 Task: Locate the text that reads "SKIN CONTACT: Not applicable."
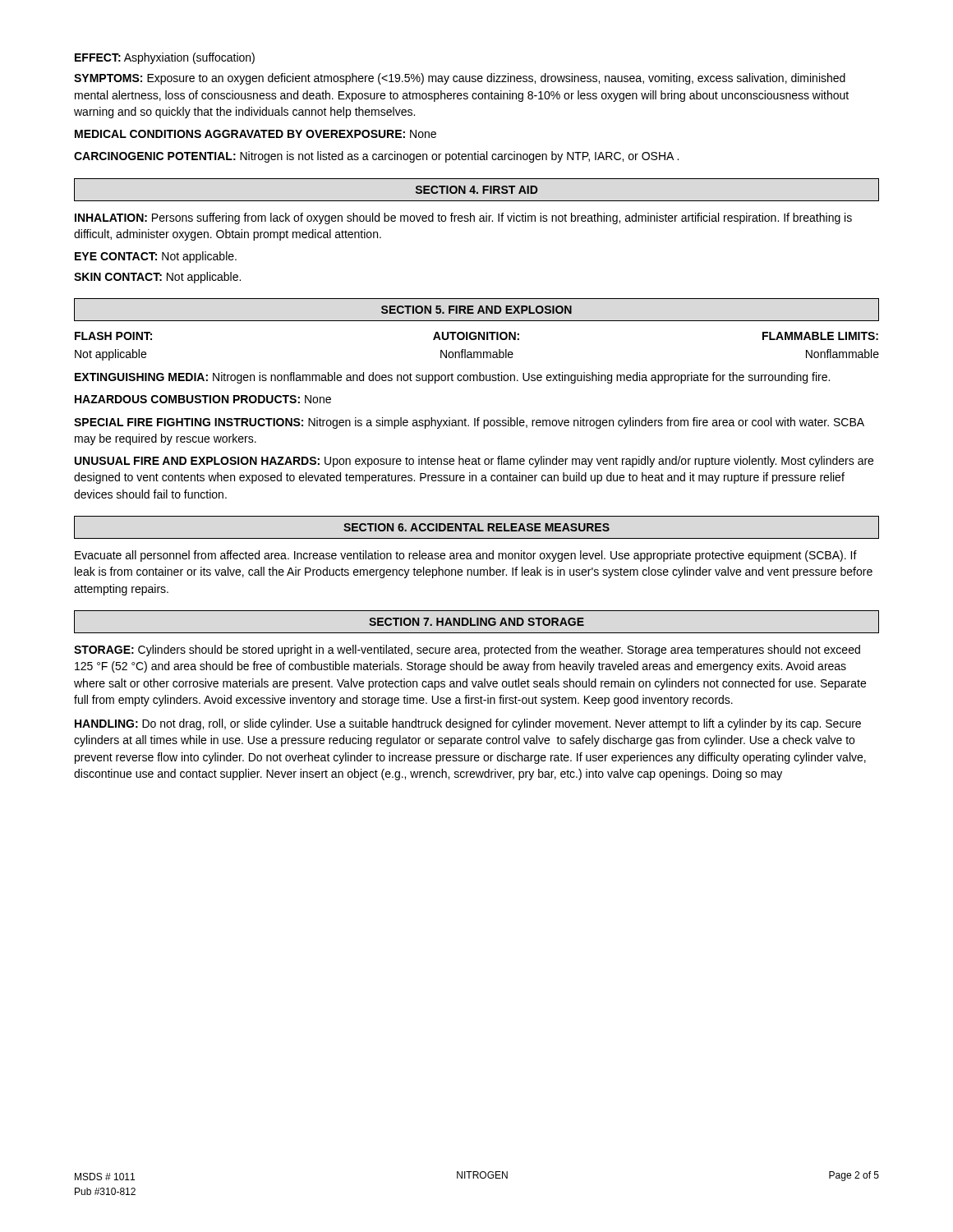tap(158, 277)
